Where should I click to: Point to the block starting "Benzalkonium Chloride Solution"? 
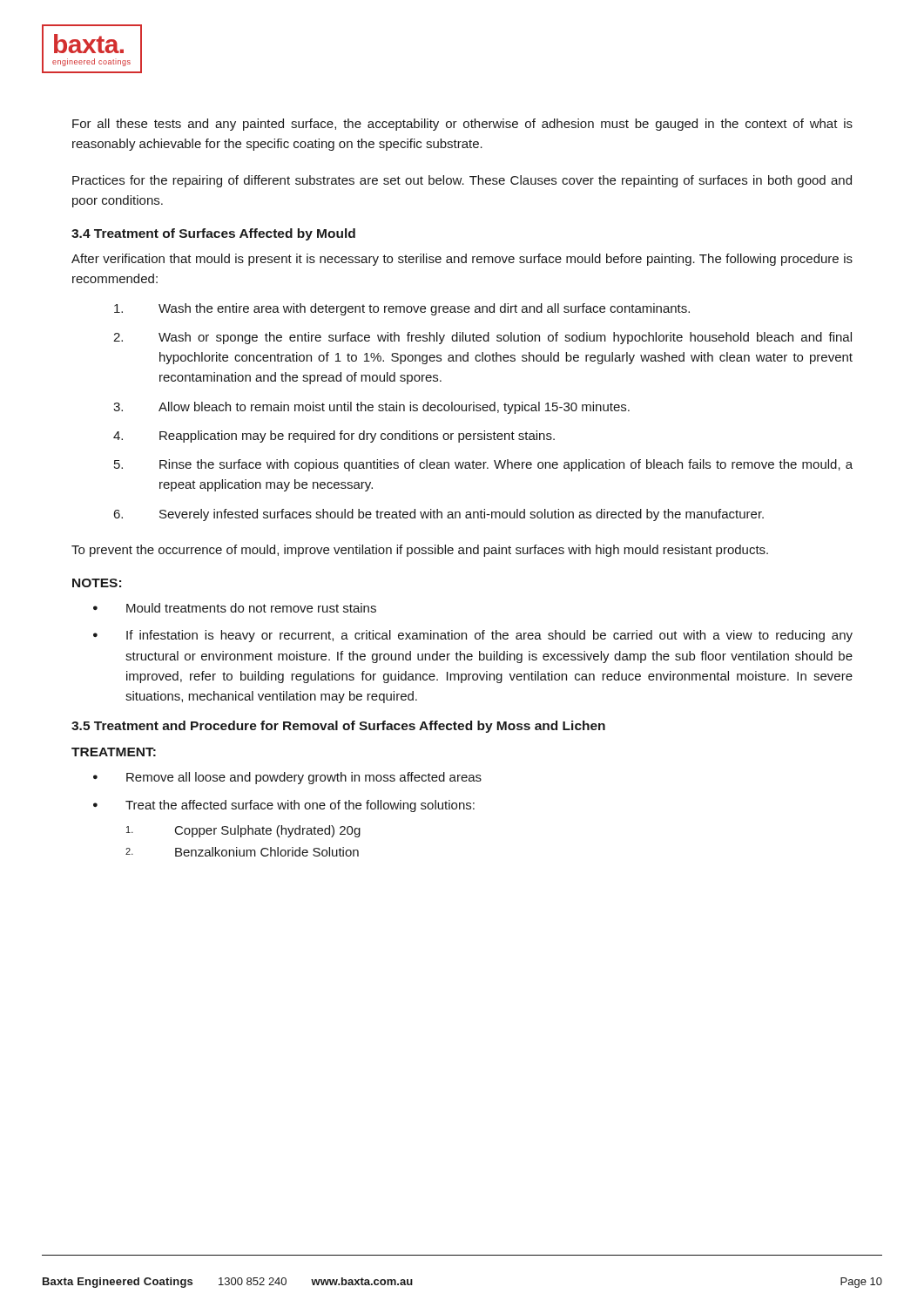click(x=267, y=852)
